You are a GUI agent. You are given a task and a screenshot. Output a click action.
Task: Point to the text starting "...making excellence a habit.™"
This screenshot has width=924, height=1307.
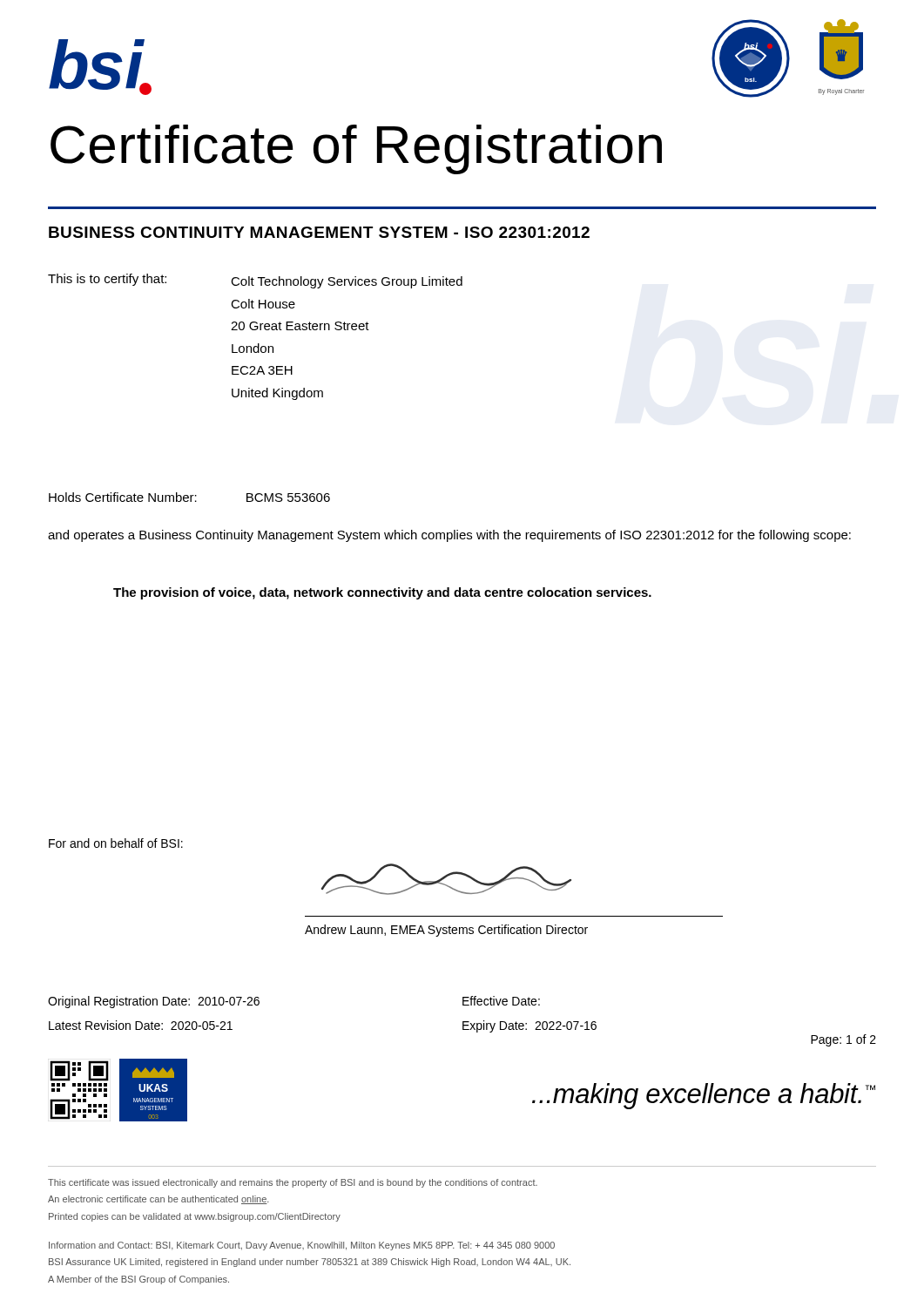pos(704,1094)
